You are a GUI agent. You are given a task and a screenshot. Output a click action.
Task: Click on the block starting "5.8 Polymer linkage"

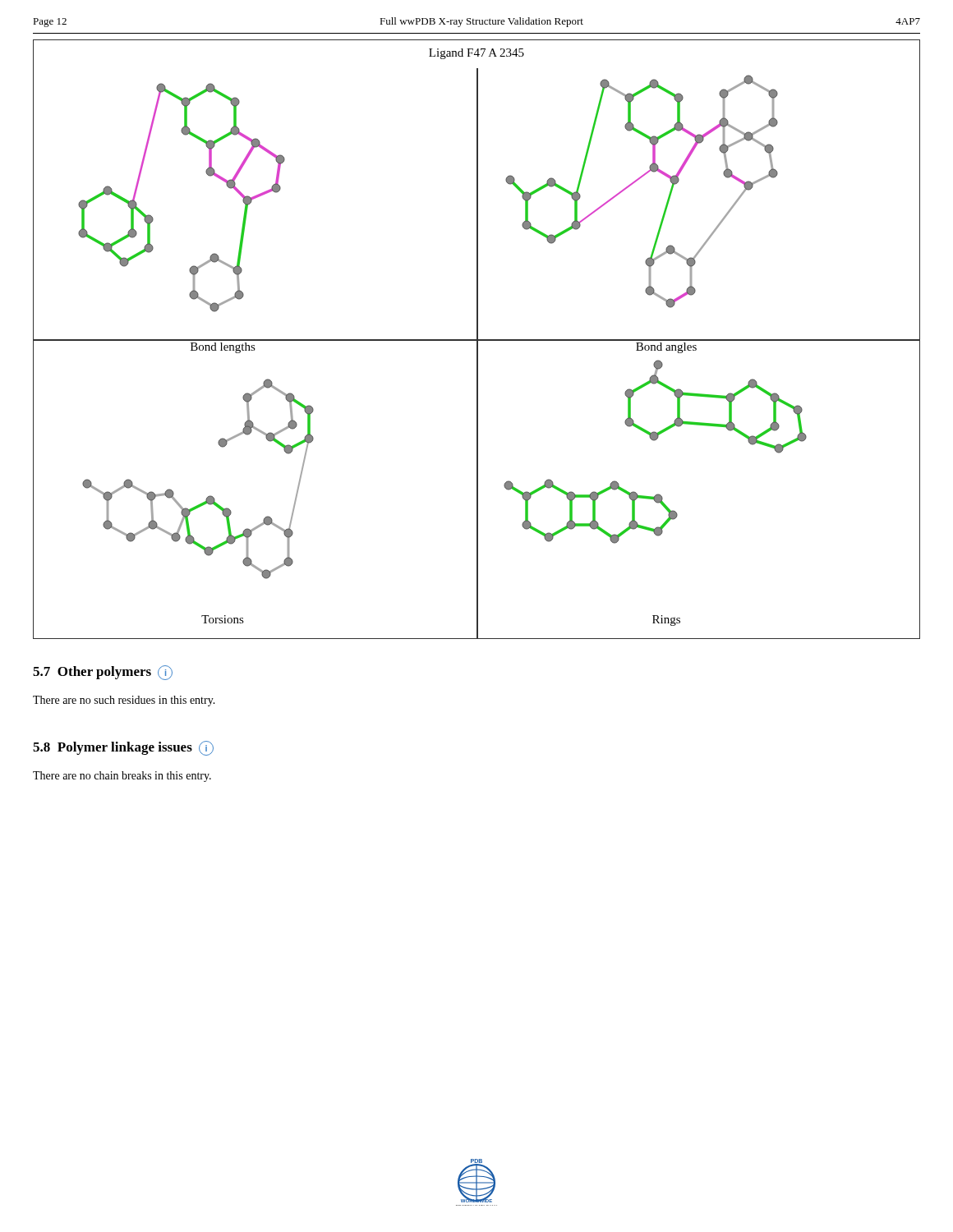click(x=123, y=747)
